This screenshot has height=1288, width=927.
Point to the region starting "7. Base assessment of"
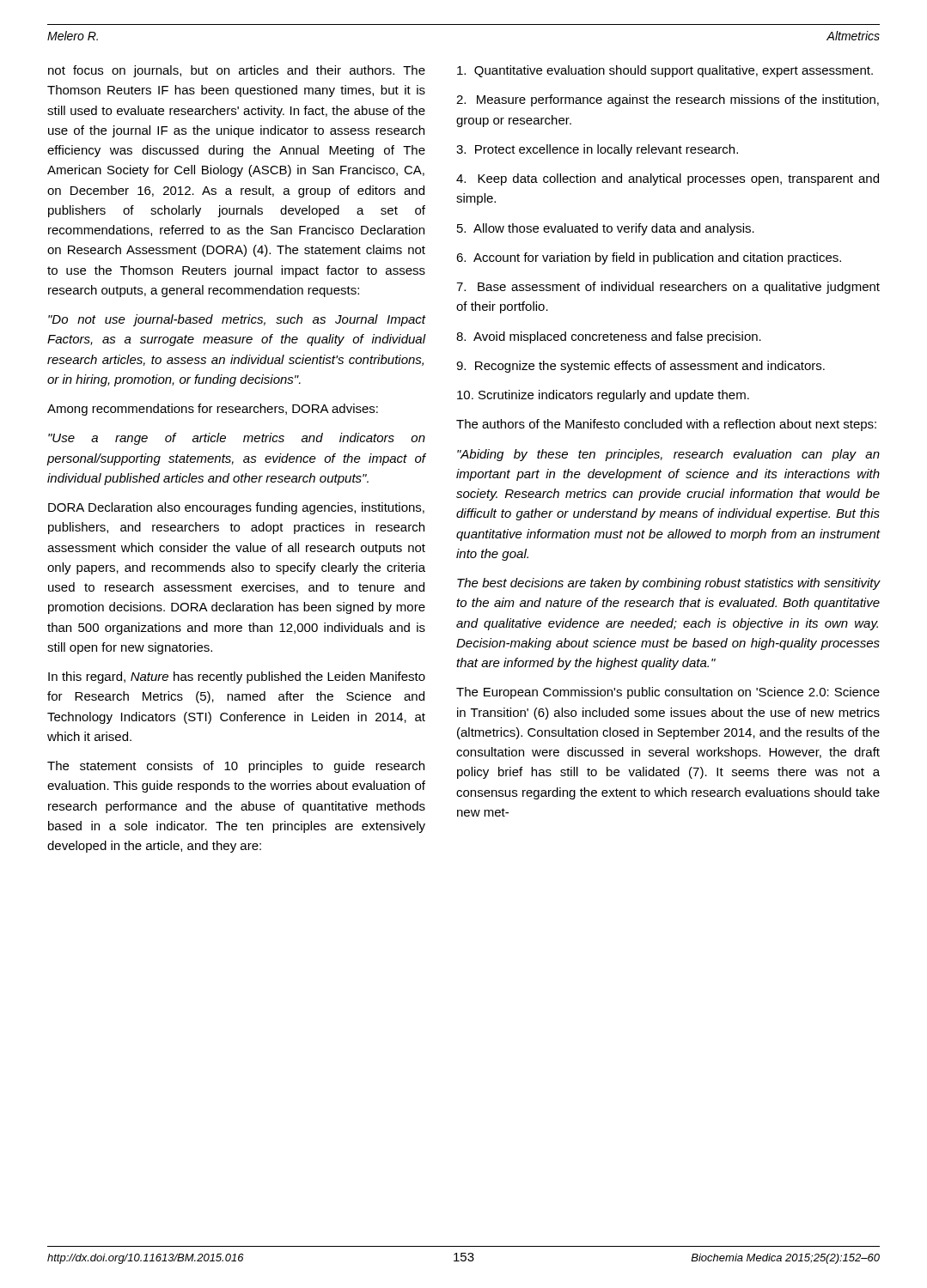coord(668,296)
